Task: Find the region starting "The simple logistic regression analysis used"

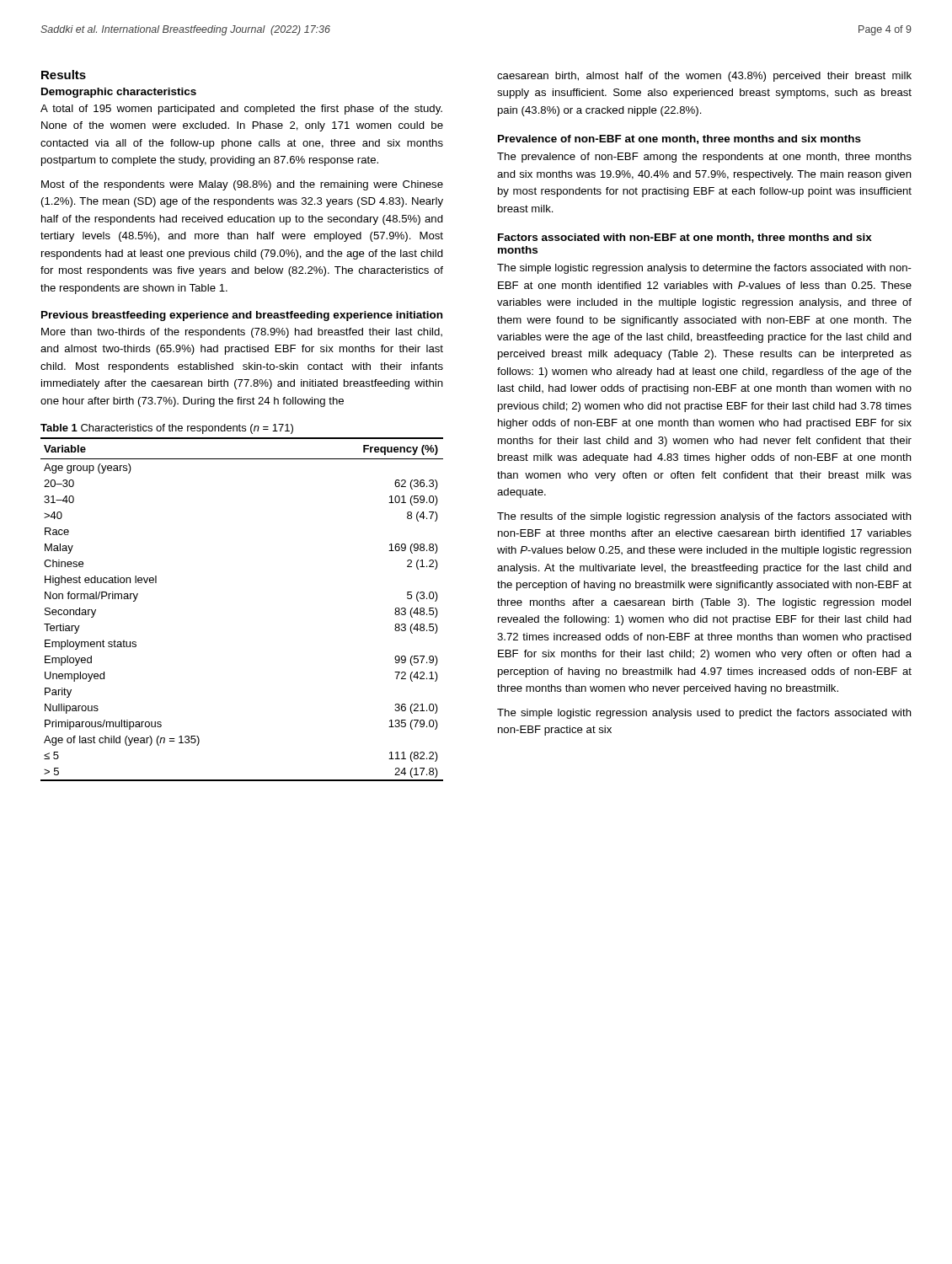Action: pyautogui.click(x=704, y=721)
